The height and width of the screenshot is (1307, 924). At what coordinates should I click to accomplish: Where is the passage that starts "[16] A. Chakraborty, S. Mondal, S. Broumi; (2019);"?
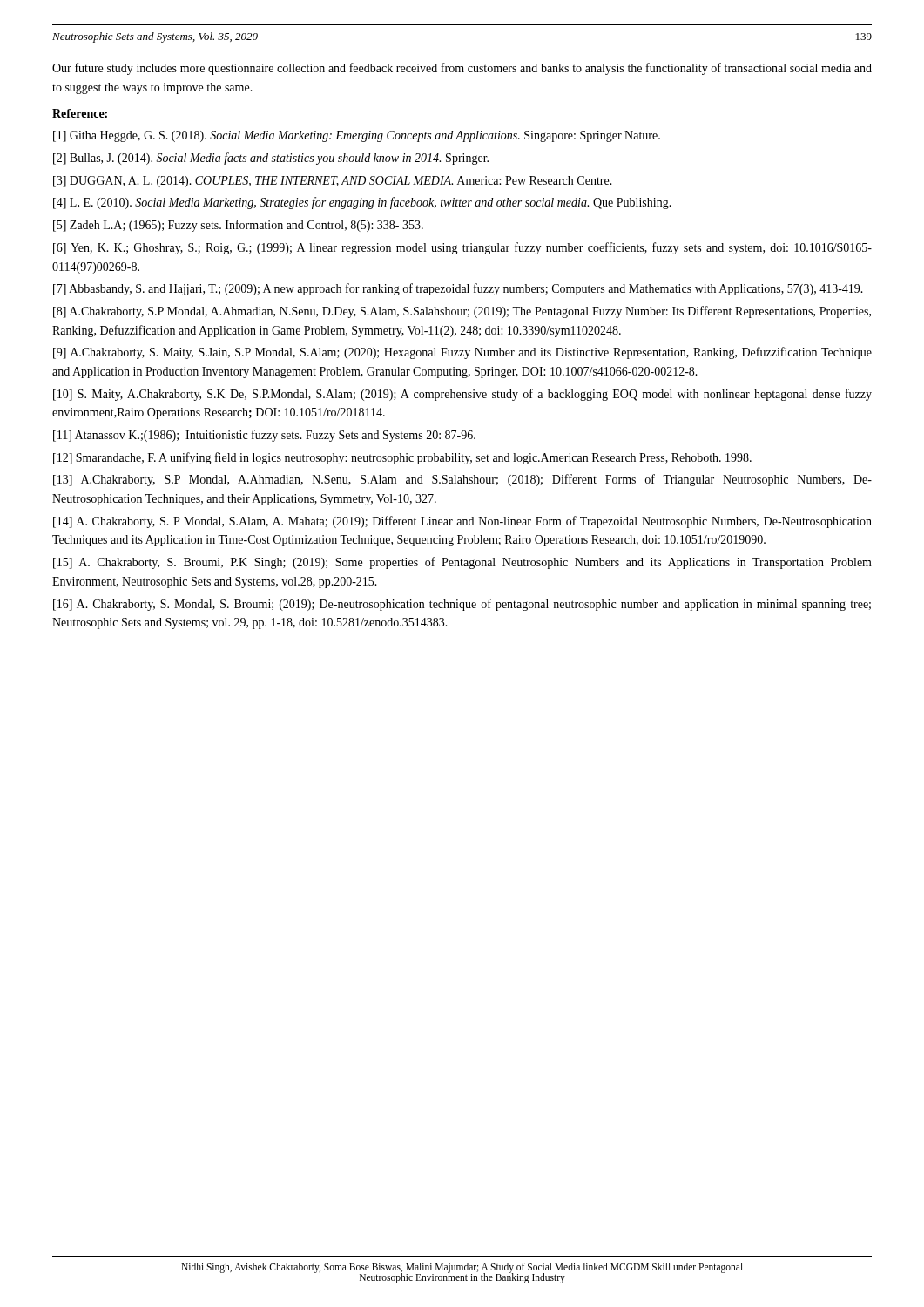click(462, 613)
